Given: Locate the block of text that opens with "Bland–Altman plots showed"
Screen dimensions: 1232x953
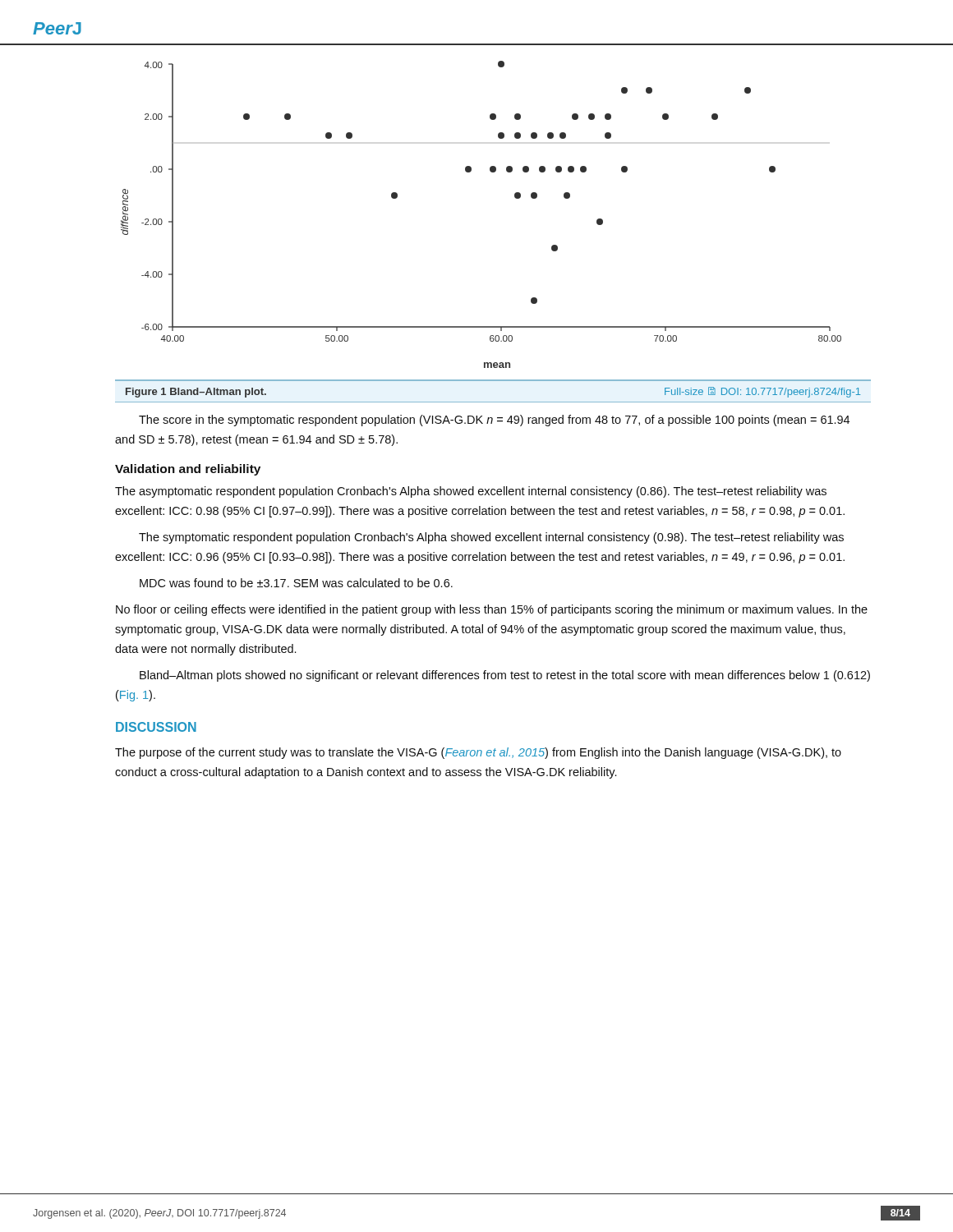Looking at the screenshot, I should 493,686.
